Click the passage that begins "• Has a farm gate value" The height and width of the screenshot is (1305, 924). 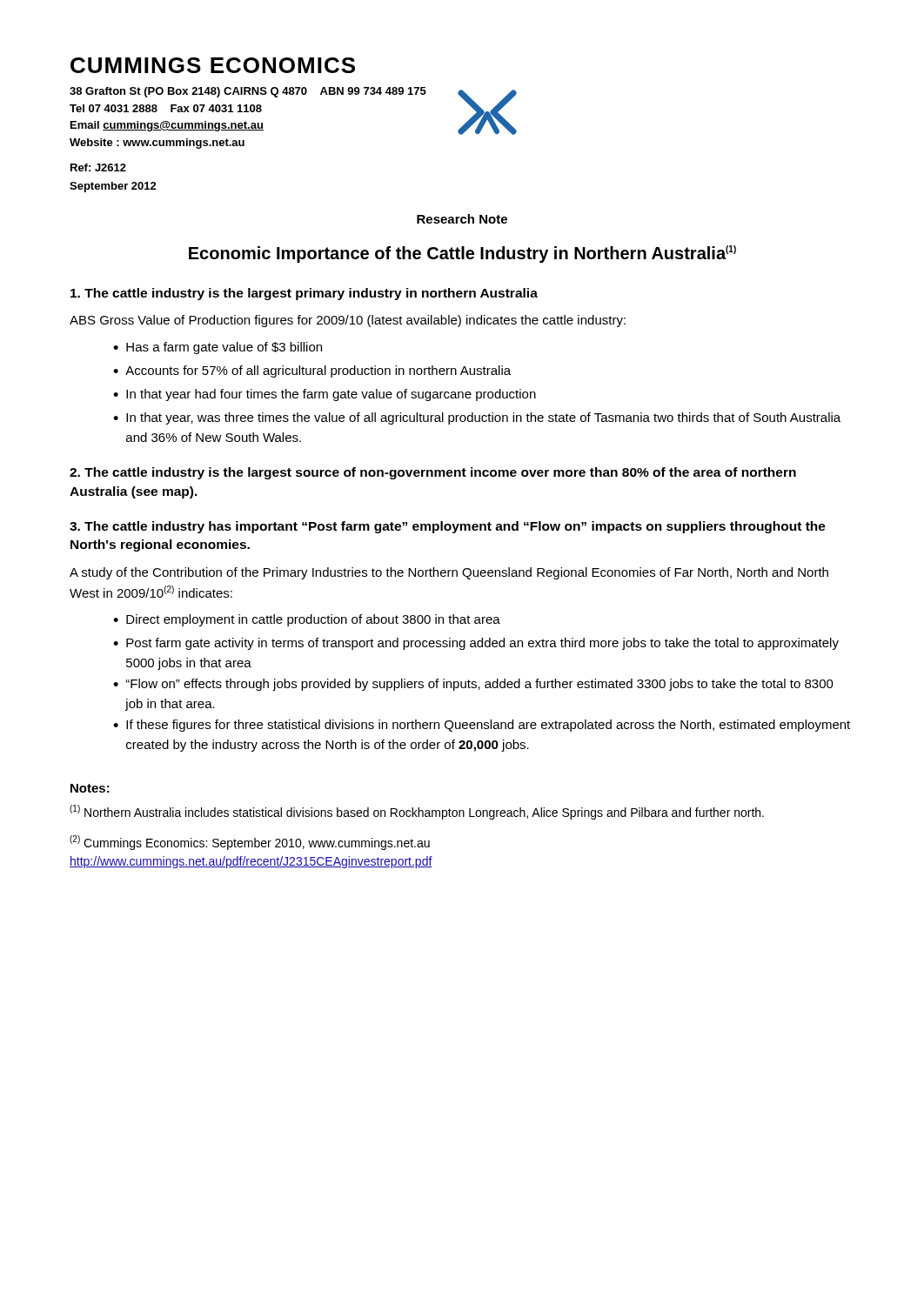pos(218,348)
